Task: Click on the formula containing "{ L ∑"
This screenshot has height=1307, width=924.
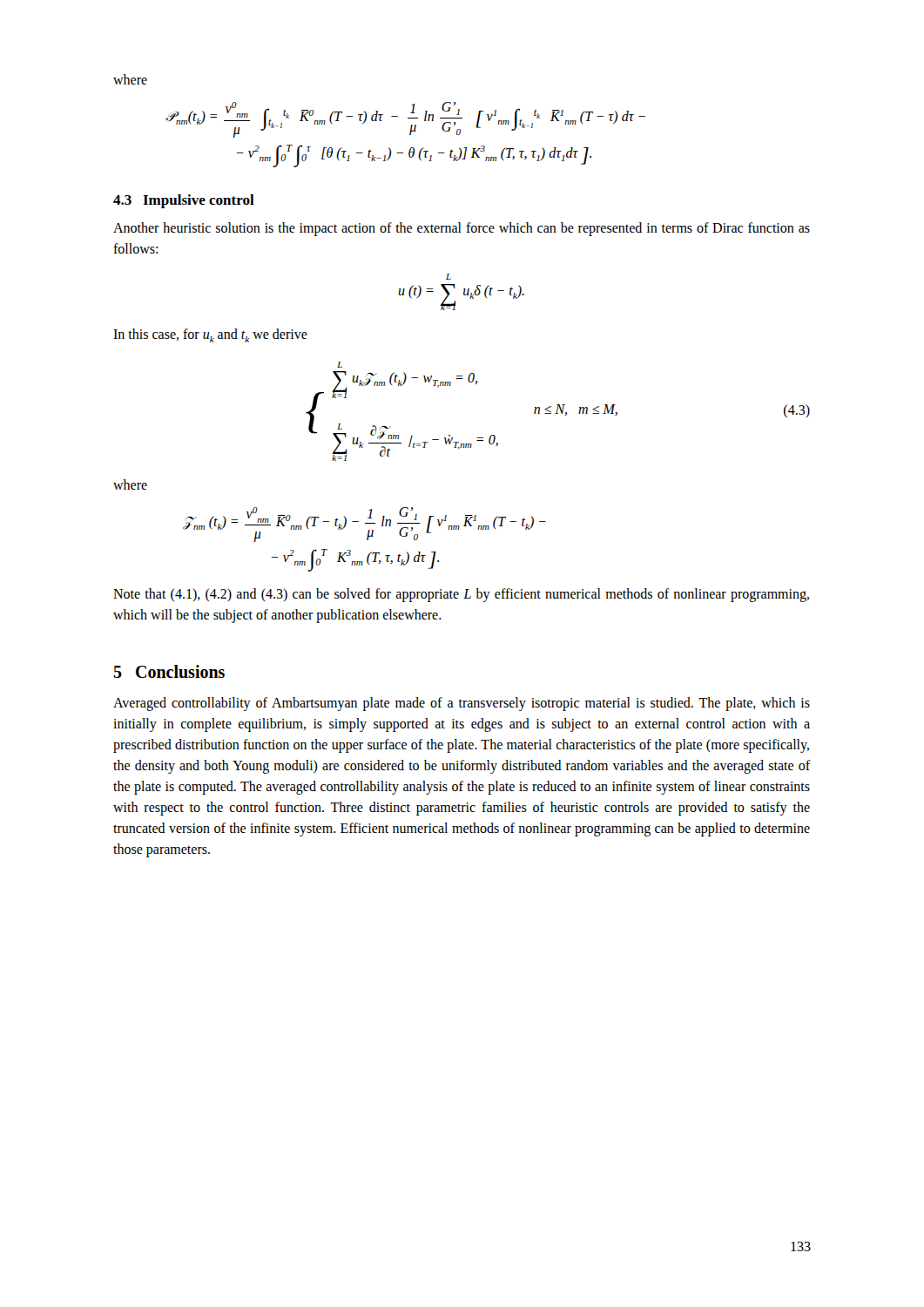Action: pyautogui.click(x=557, y=411)
